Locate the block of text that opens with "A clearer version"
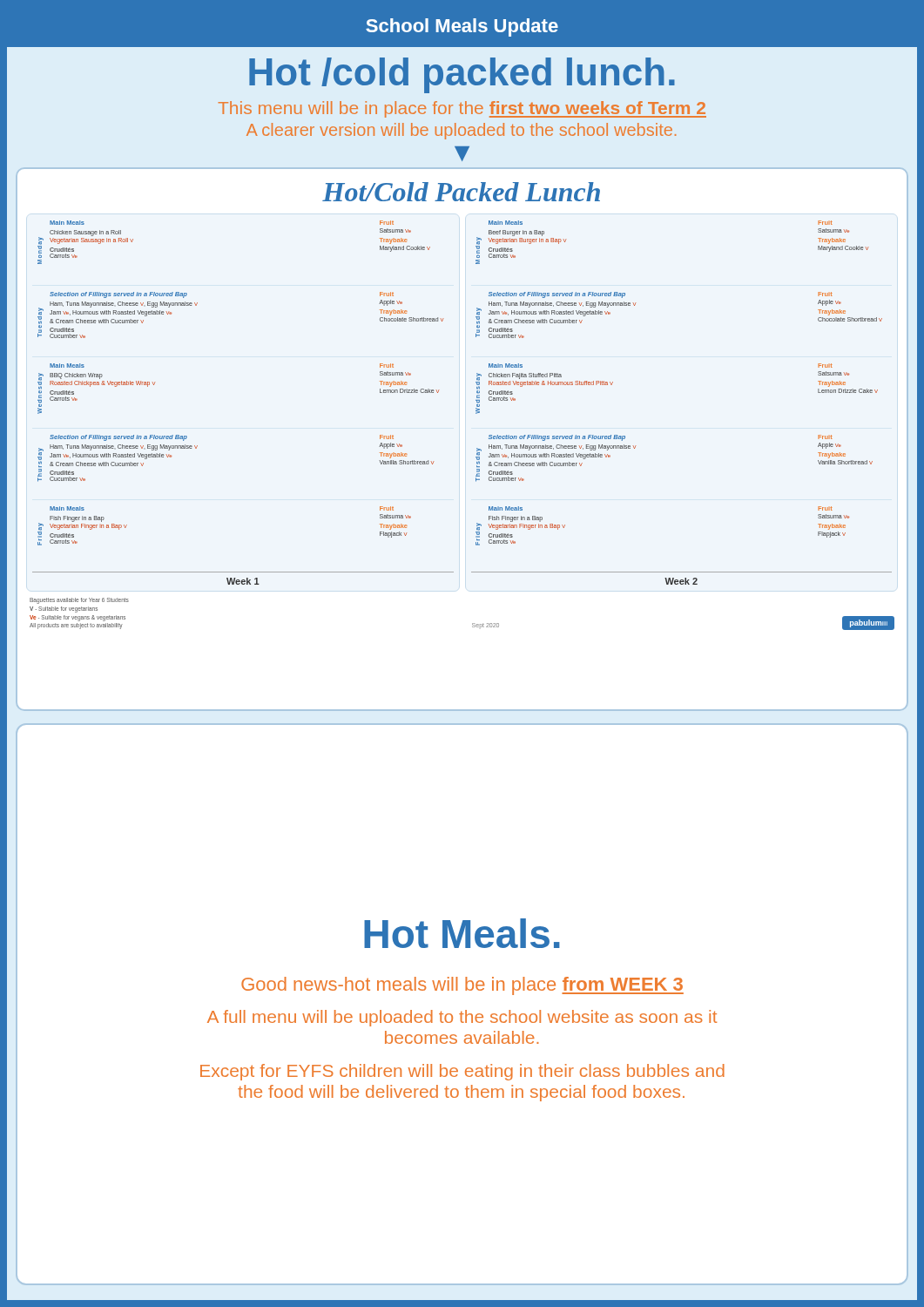924x1307 pixels. tap(462, 130)
